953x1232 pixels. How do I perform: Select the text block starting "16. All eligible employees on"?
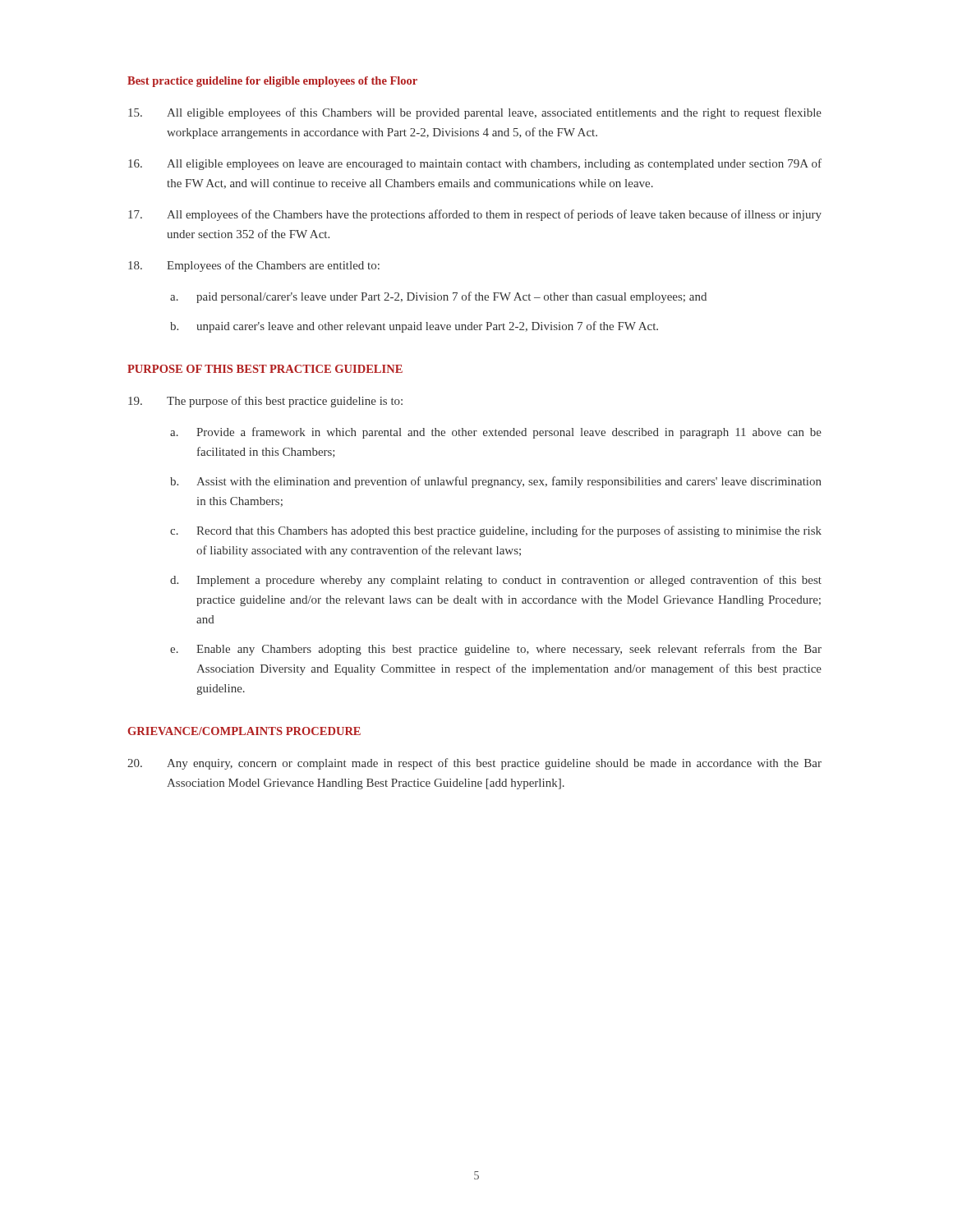[474, 173]
